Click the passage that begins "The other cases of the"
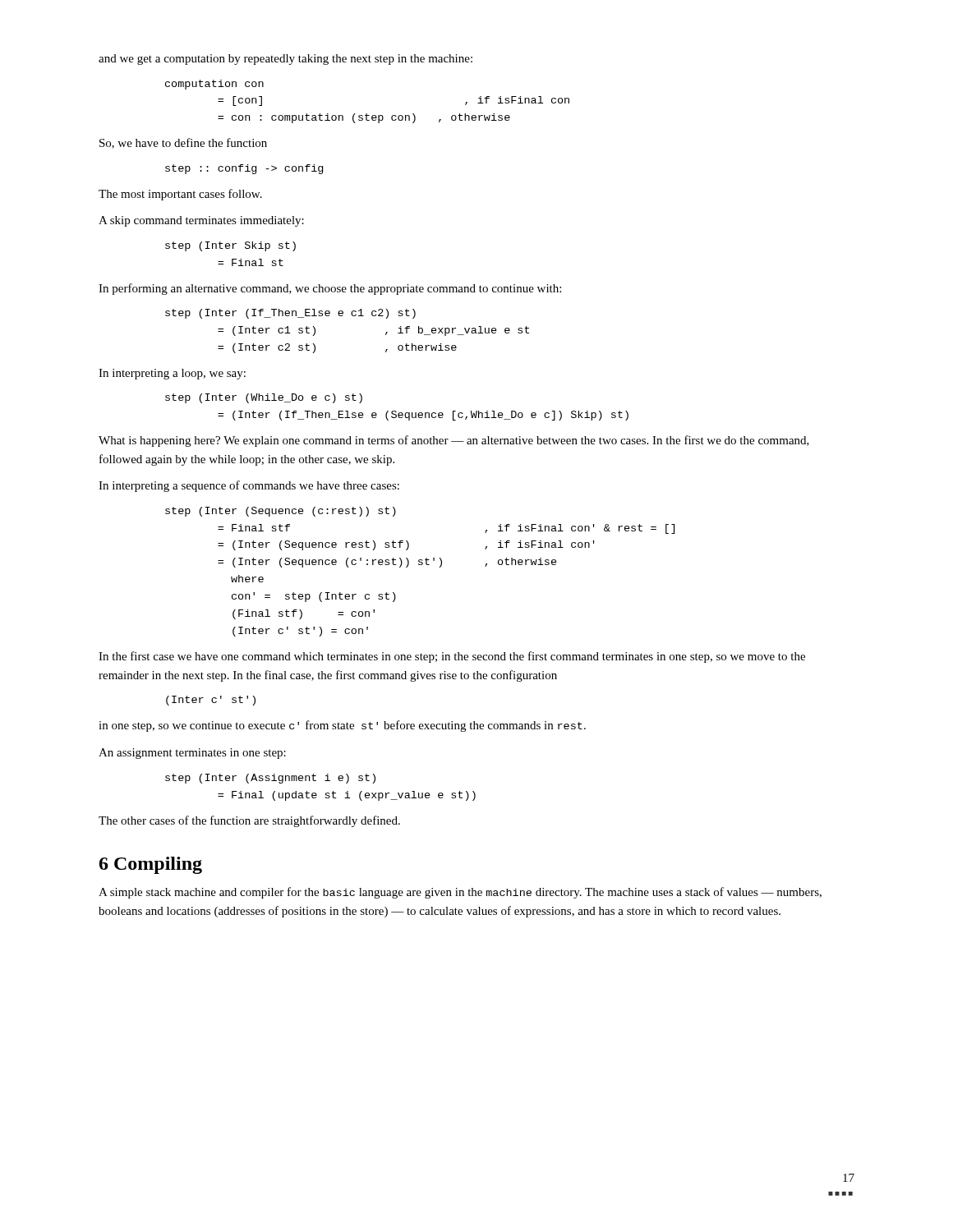The width and height of the screenshot is (953, 1232). pos(250,820)
